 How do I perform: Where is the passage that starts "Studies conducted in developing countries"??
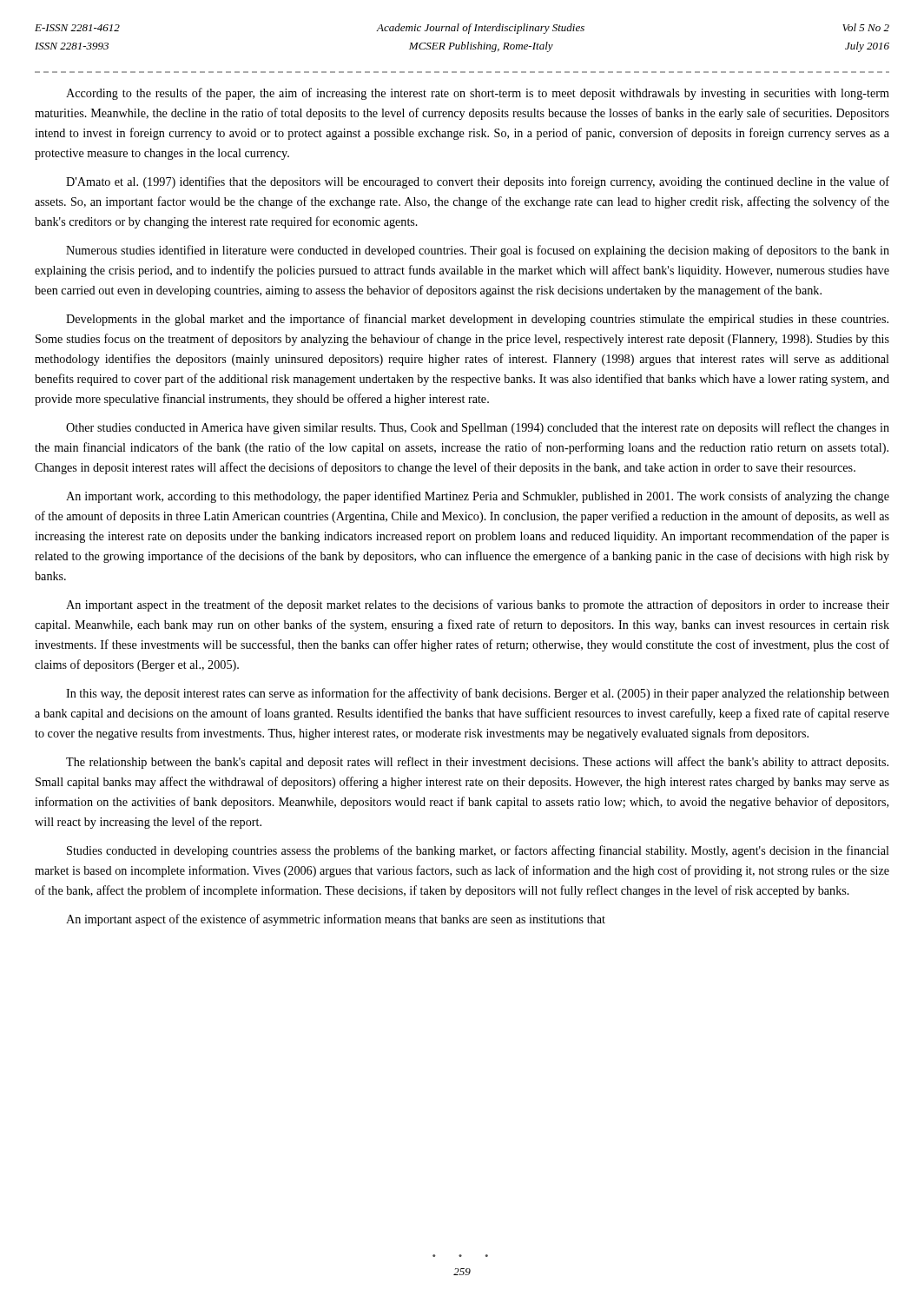[x=462, y=870]
